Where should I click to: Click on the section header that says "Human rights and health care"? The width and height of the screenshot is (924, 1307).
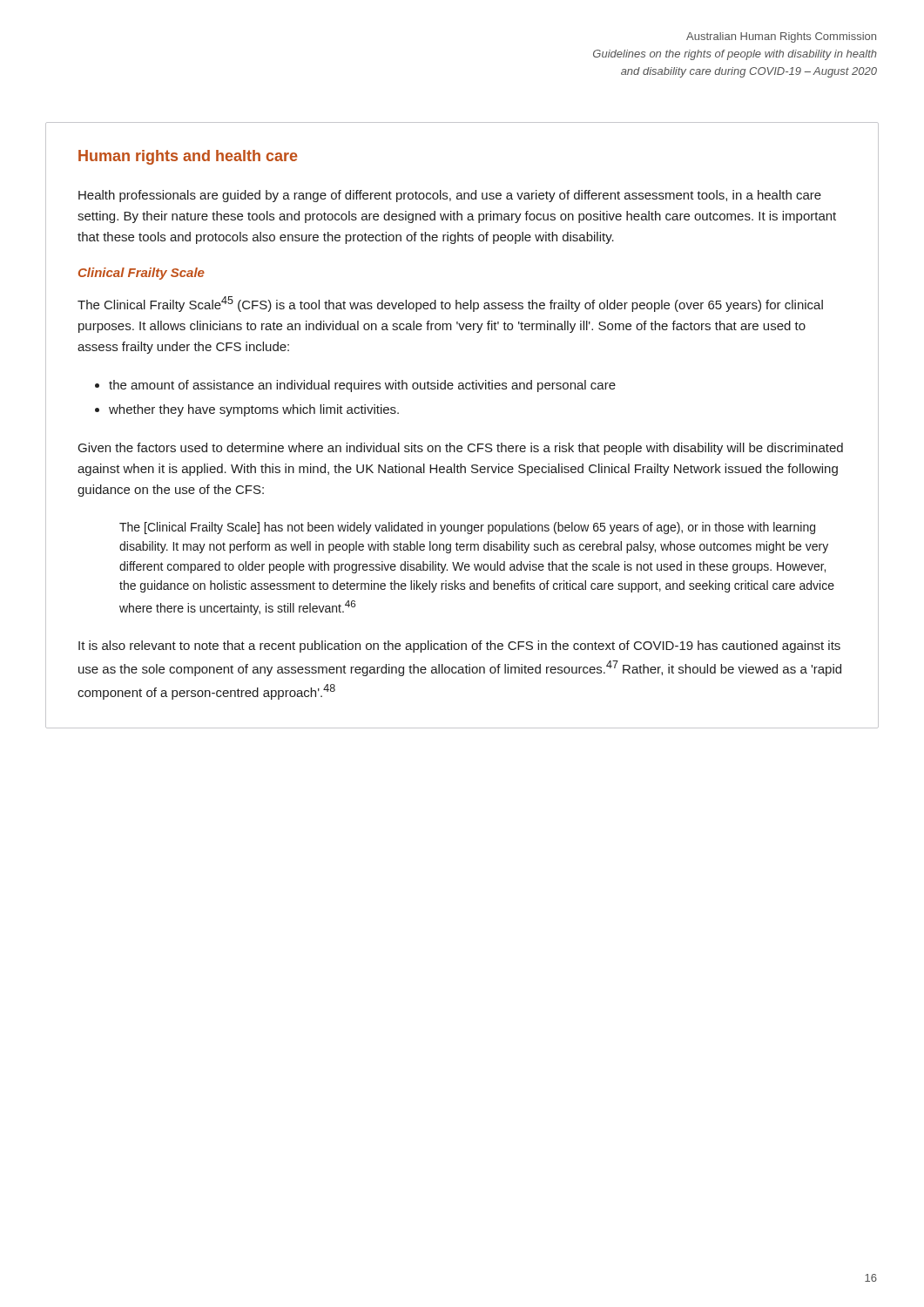(188, 156)
